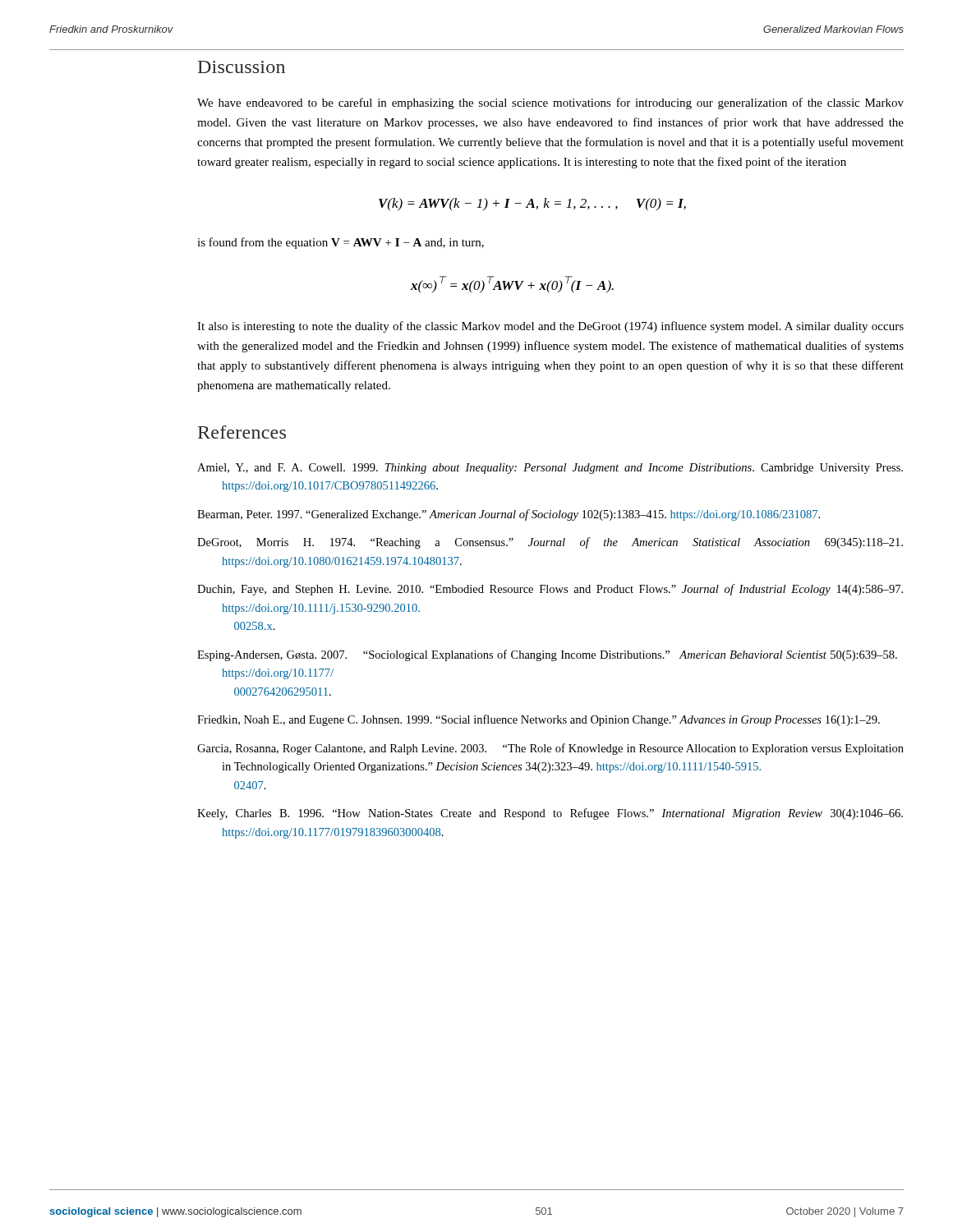Locate the region starting "Amiel, Y., and F. A. Cowell. 1999."

pos(550,477)
